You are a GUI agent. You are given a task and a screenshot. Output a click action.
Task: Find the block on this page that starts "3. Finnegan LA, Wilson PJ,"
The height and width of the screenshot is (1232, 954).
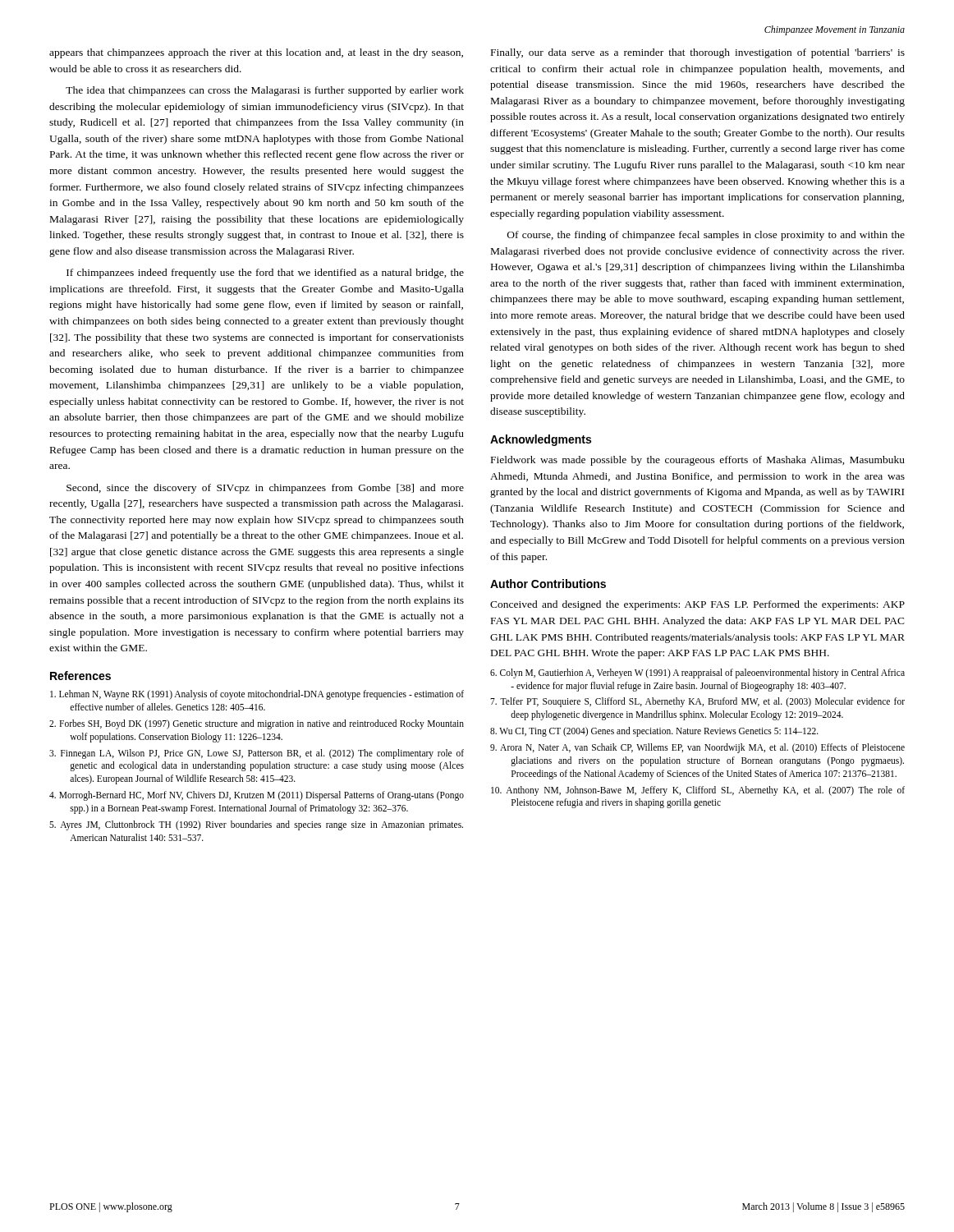coord(257,766)
